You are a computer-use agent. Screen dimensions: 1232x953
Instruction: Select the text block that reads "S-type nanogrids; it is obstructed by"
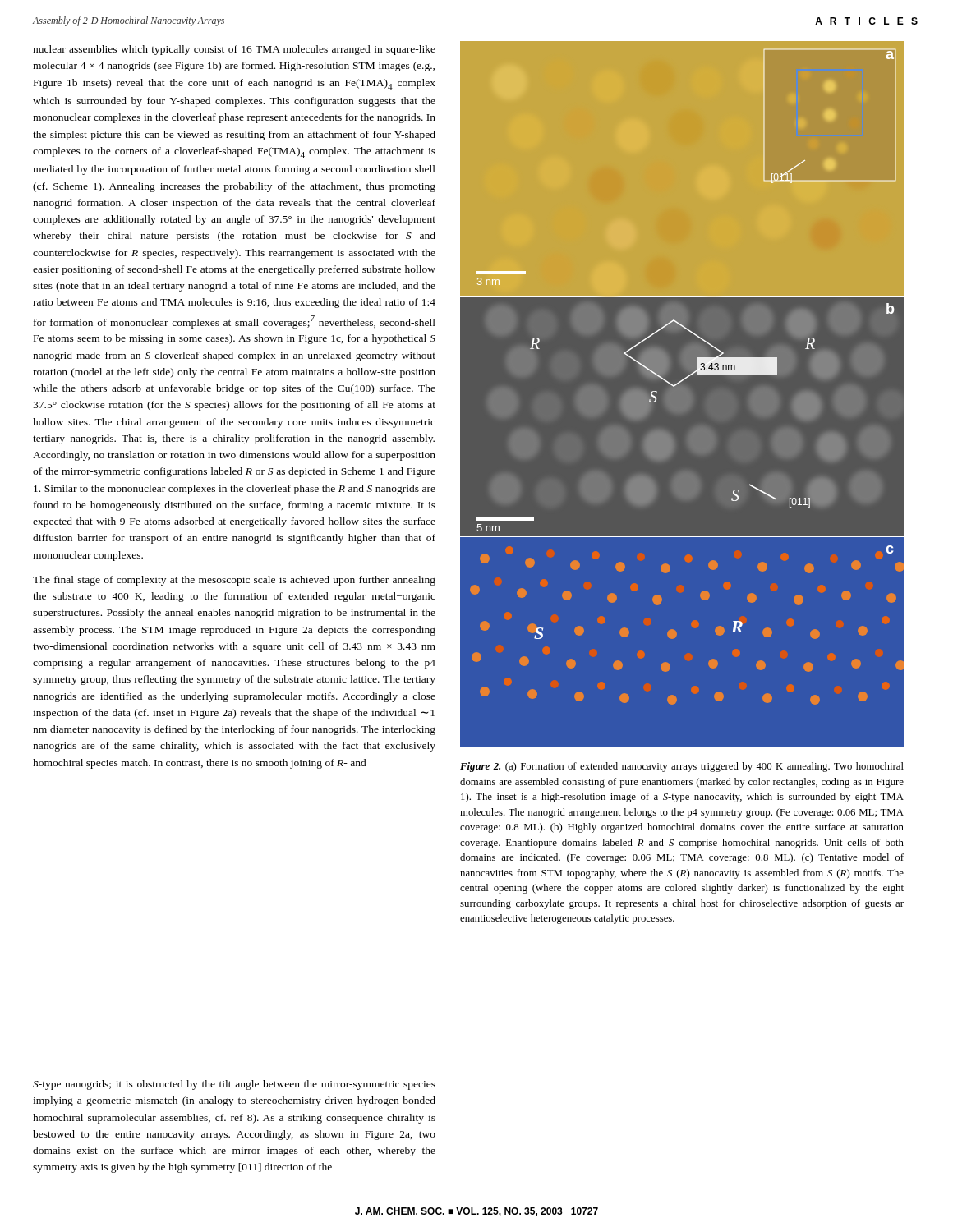[234, 1126]
